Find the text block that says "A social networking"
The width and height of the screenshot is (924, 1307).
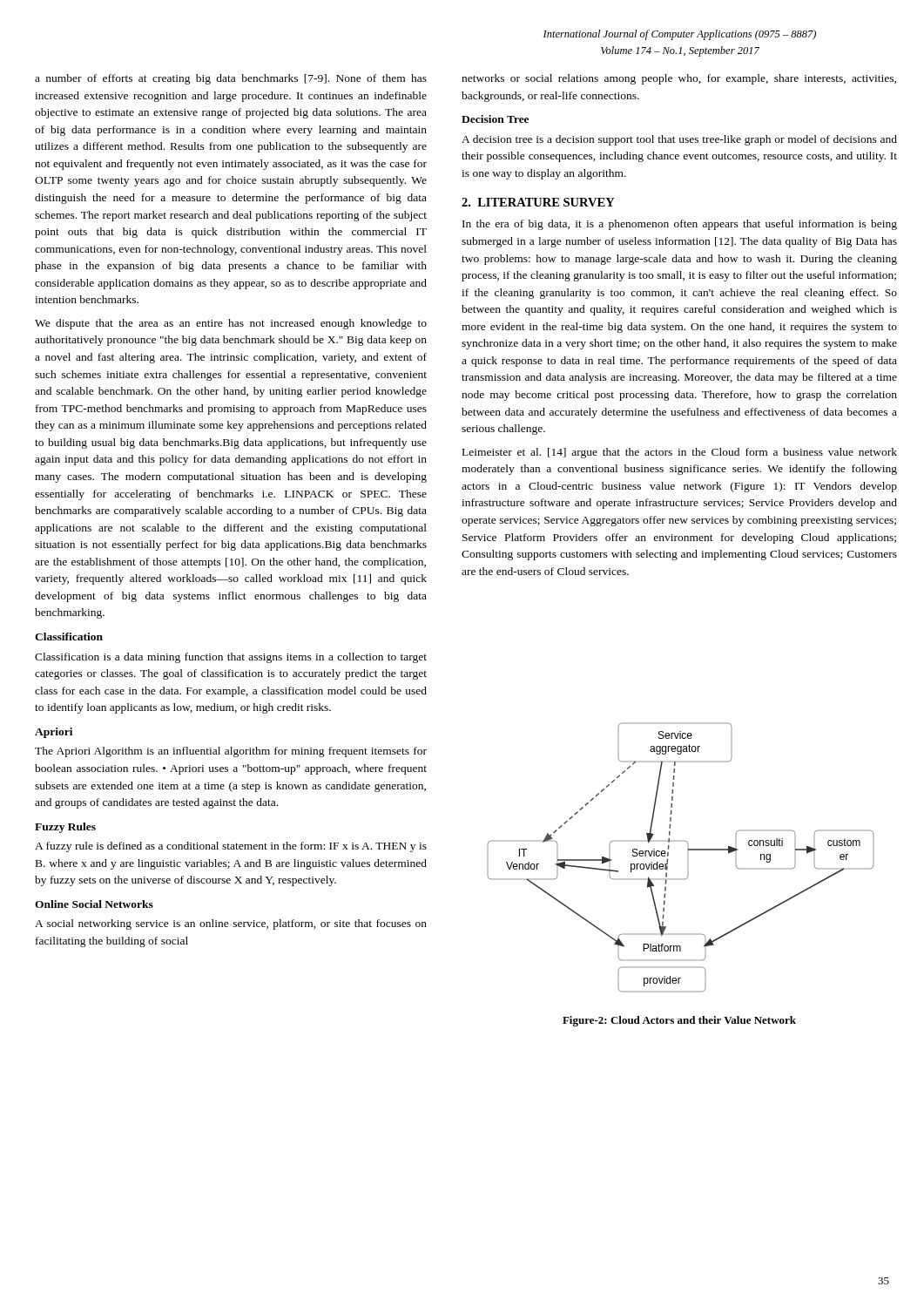[231, 932]
